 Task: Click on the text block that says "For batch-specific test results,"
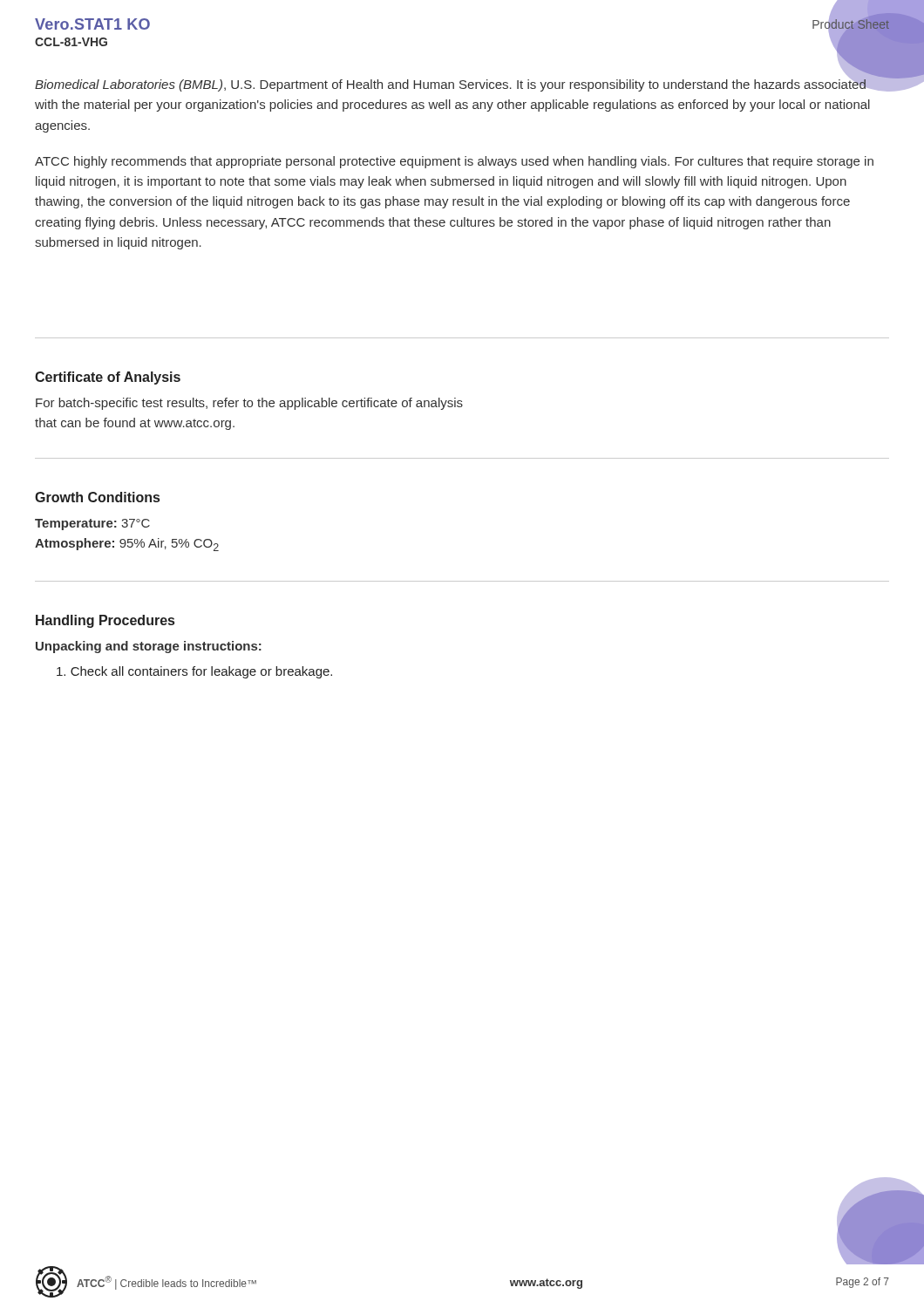click(x=249, y=413)
